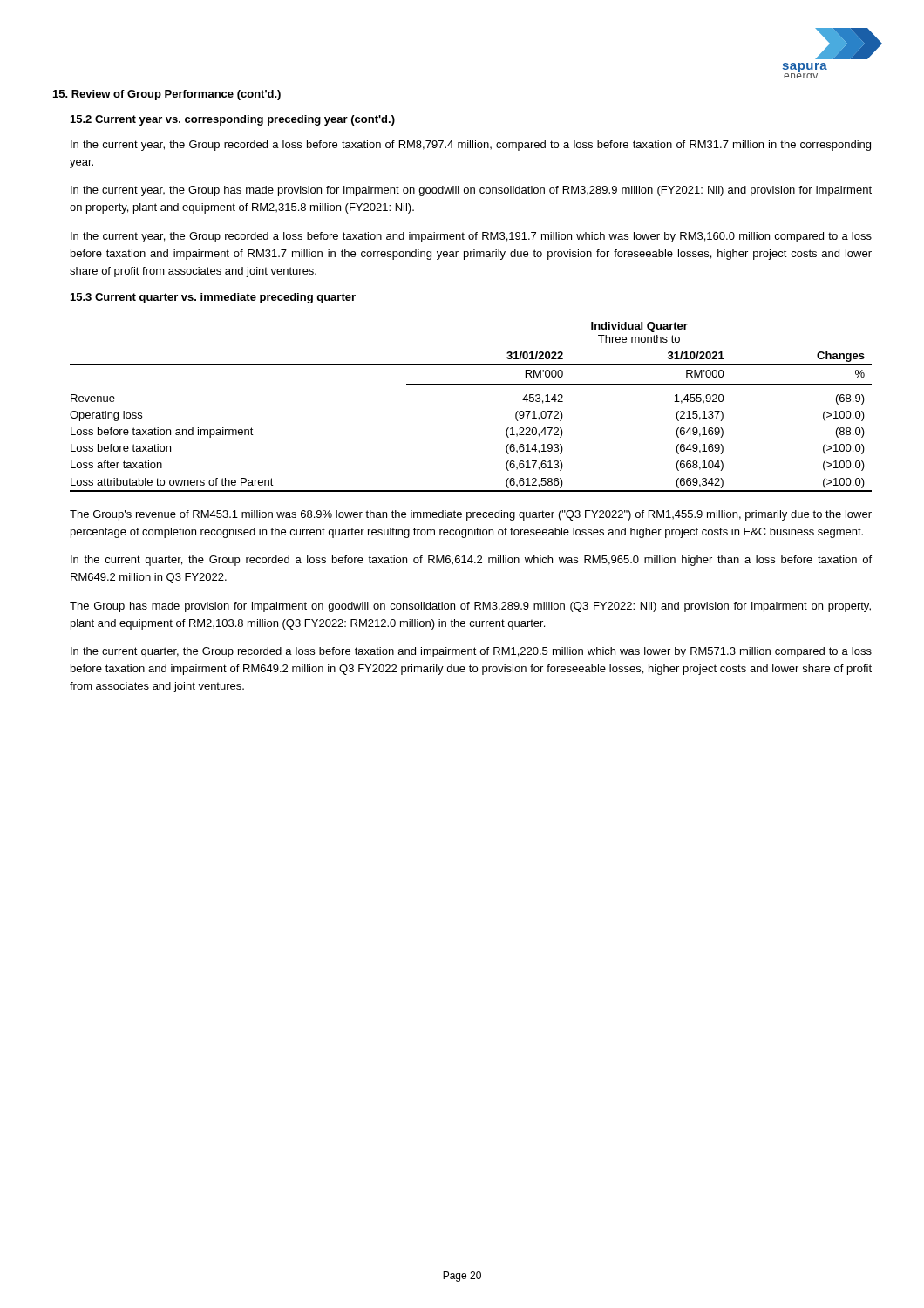Find the table
Viewport: 924px width, 1308px height.
pyautogui.click(x=471, y=405)
